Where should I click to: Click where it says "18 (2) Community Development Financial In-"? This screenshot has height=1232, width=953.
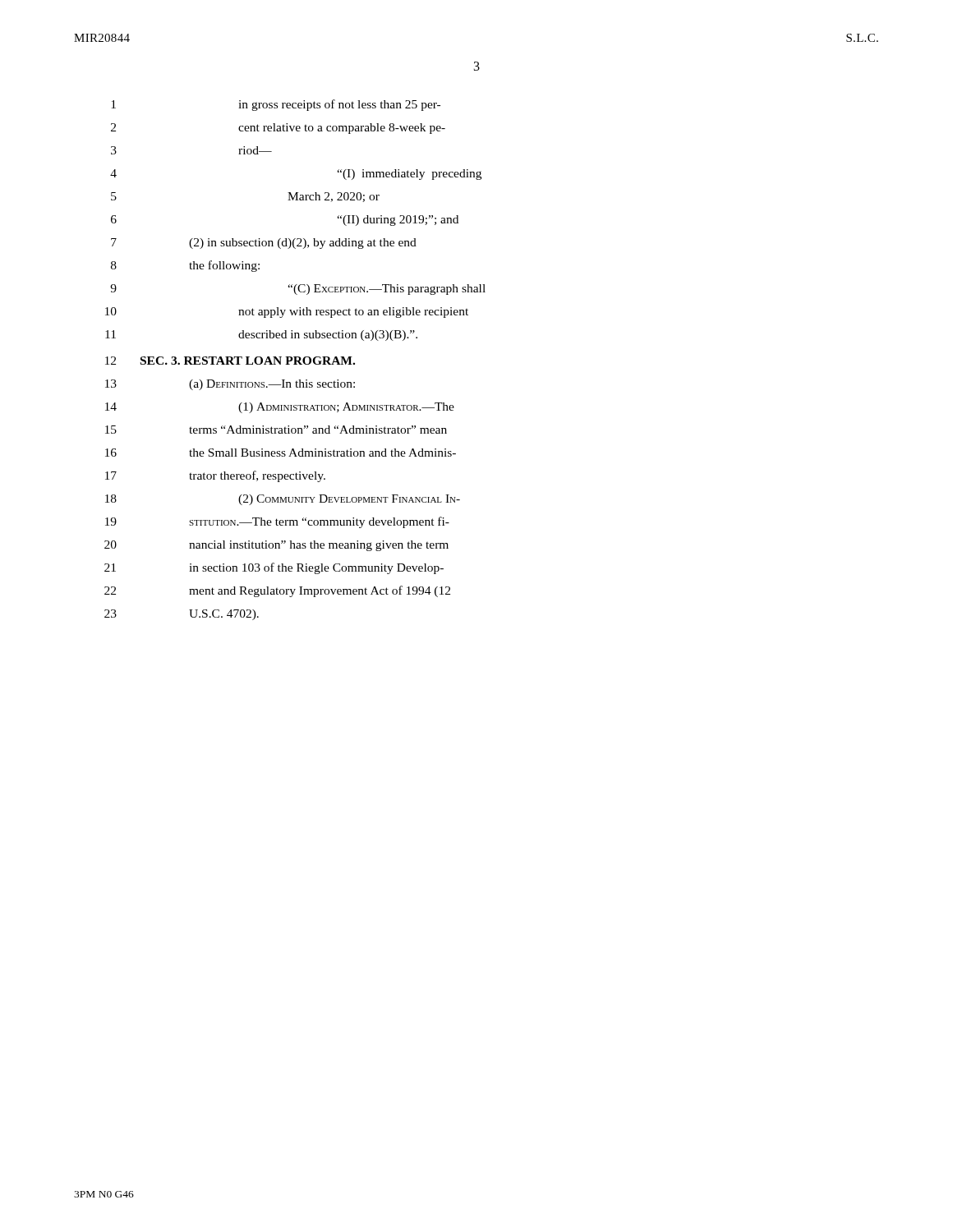tap(283, 500)
